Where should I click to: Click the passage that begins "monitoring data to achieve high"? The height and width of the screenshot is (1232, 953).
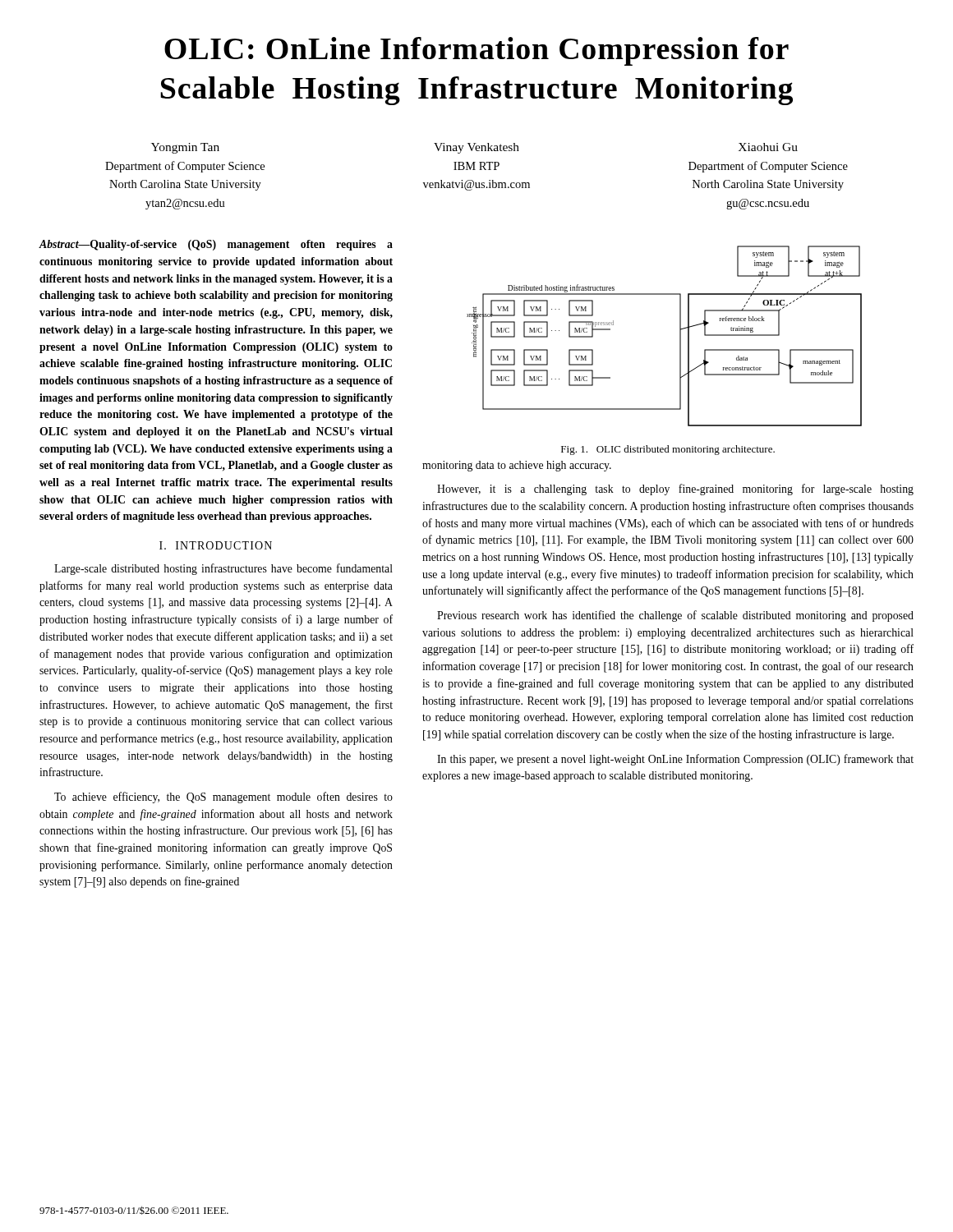[x=668, y=621]
